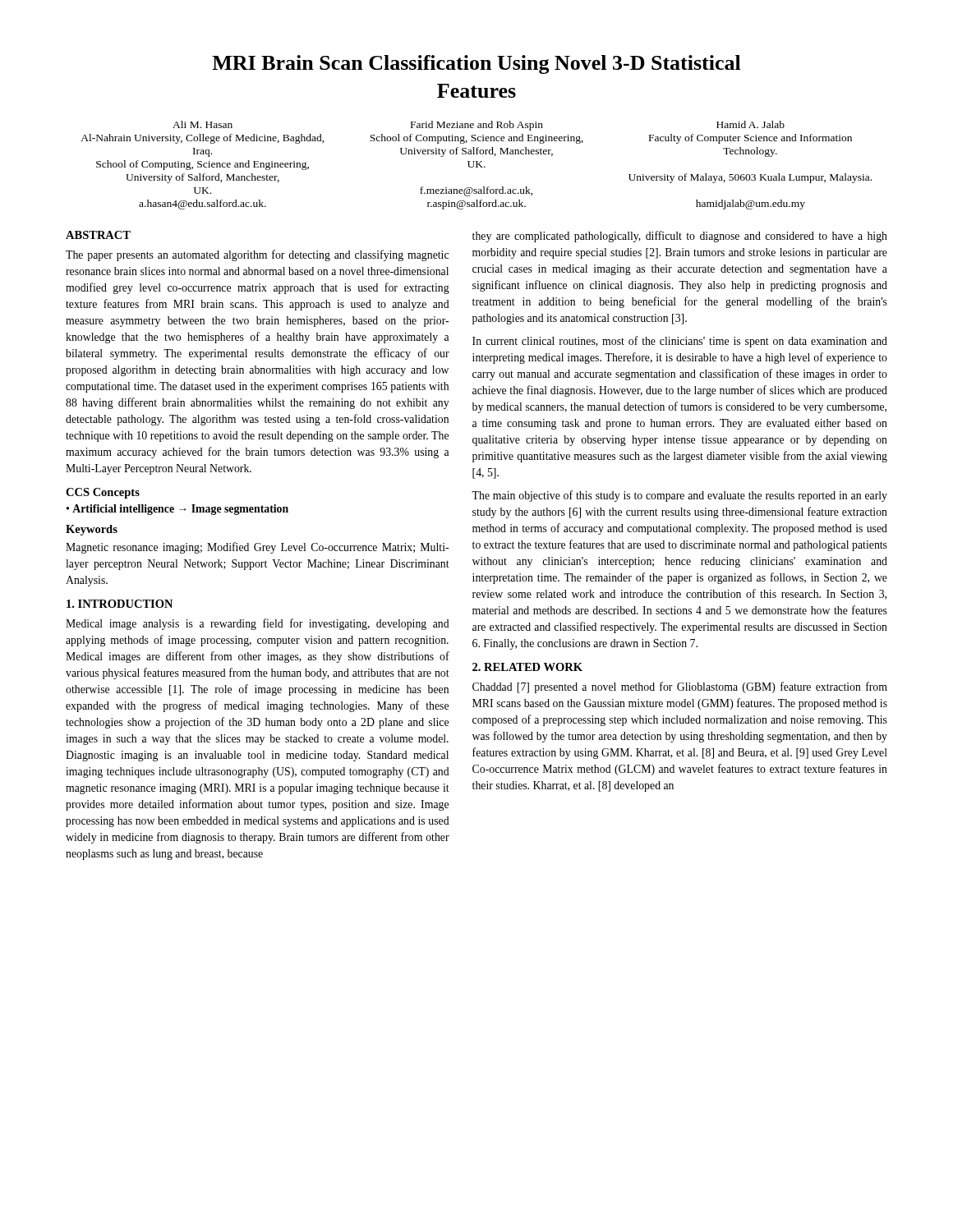Locate the block of text that opens with "Magnetic resonance imaging; Modified Grey"
Image resolution: width=953 pixels, height=1232 pixels.
[x=257, y=564]
